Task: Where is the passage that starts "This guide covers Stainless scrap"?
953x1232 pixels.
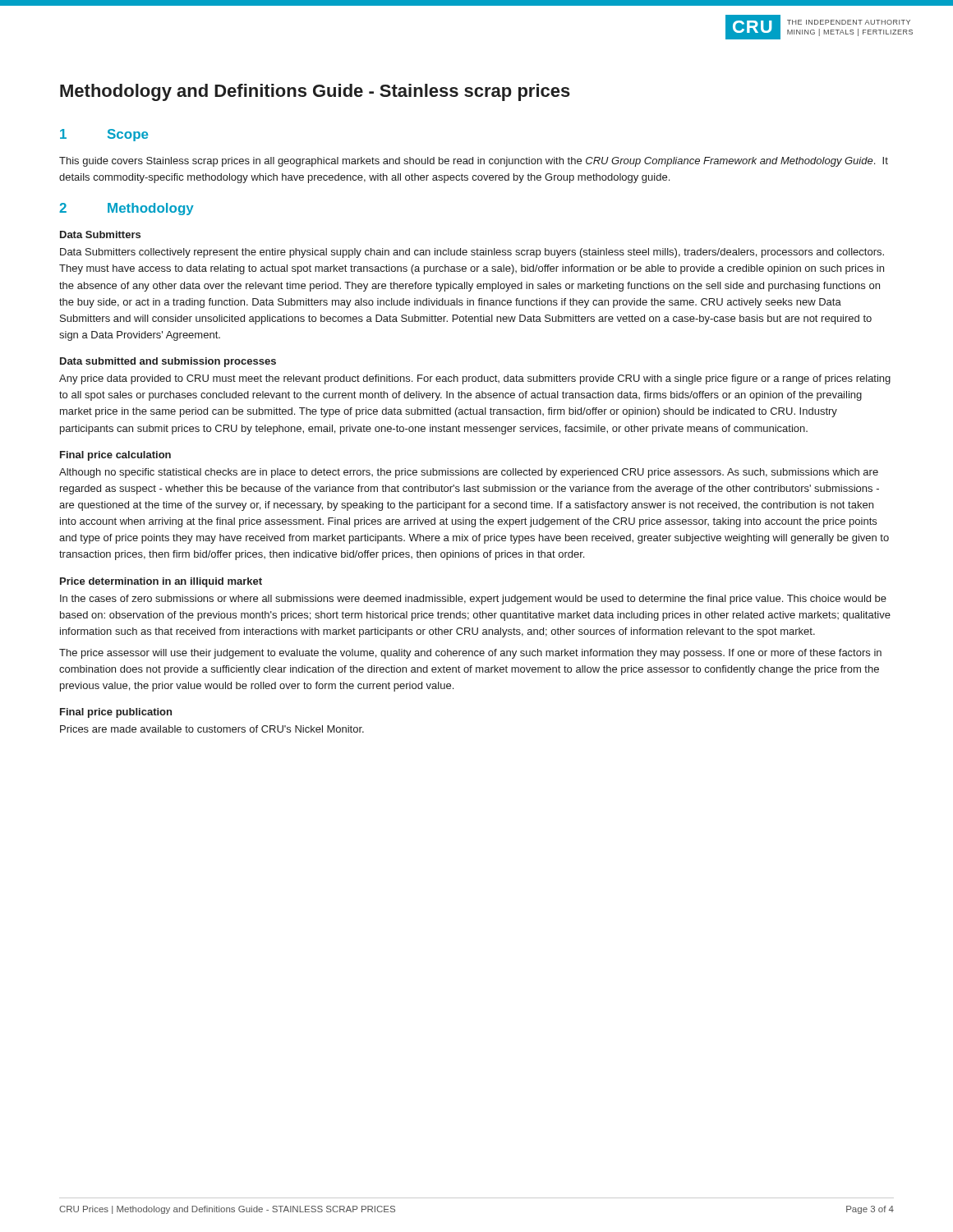Action: (474, 169)
